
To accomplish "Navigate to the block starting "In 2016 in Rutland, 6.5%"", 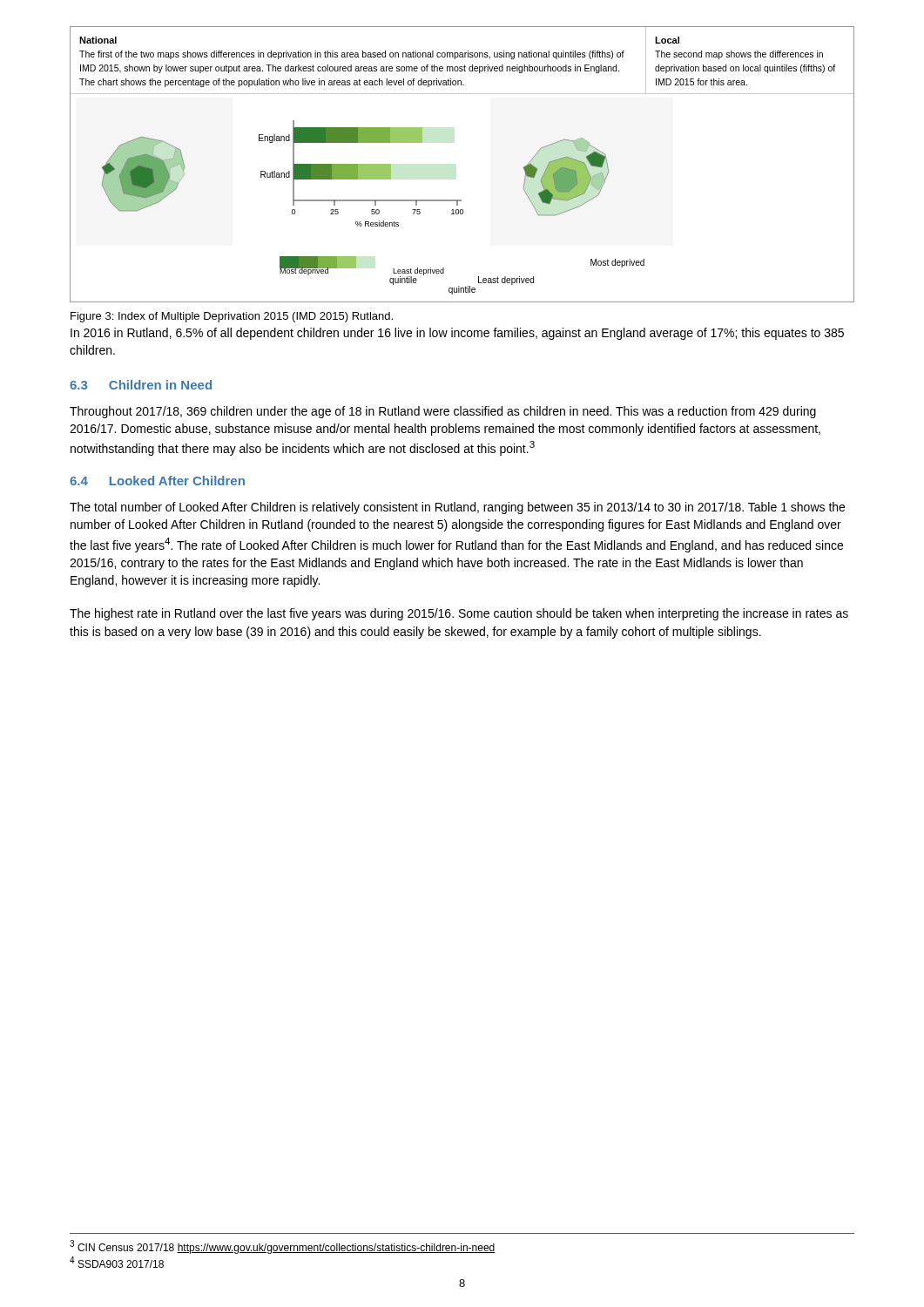I will pos(457,342).
